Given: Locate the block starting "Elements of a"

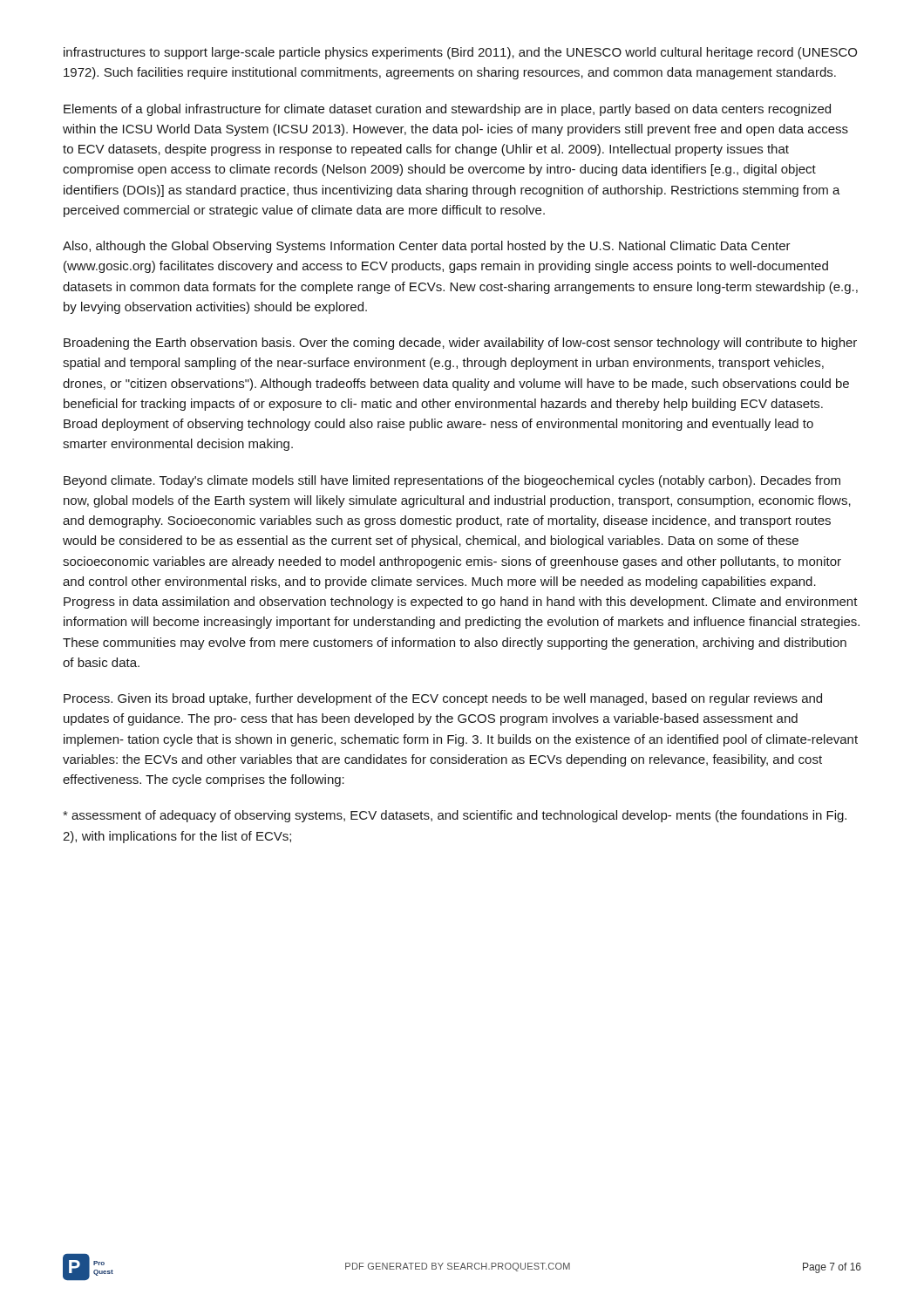Looking at the screenshot, I should (x=455, y=159).
